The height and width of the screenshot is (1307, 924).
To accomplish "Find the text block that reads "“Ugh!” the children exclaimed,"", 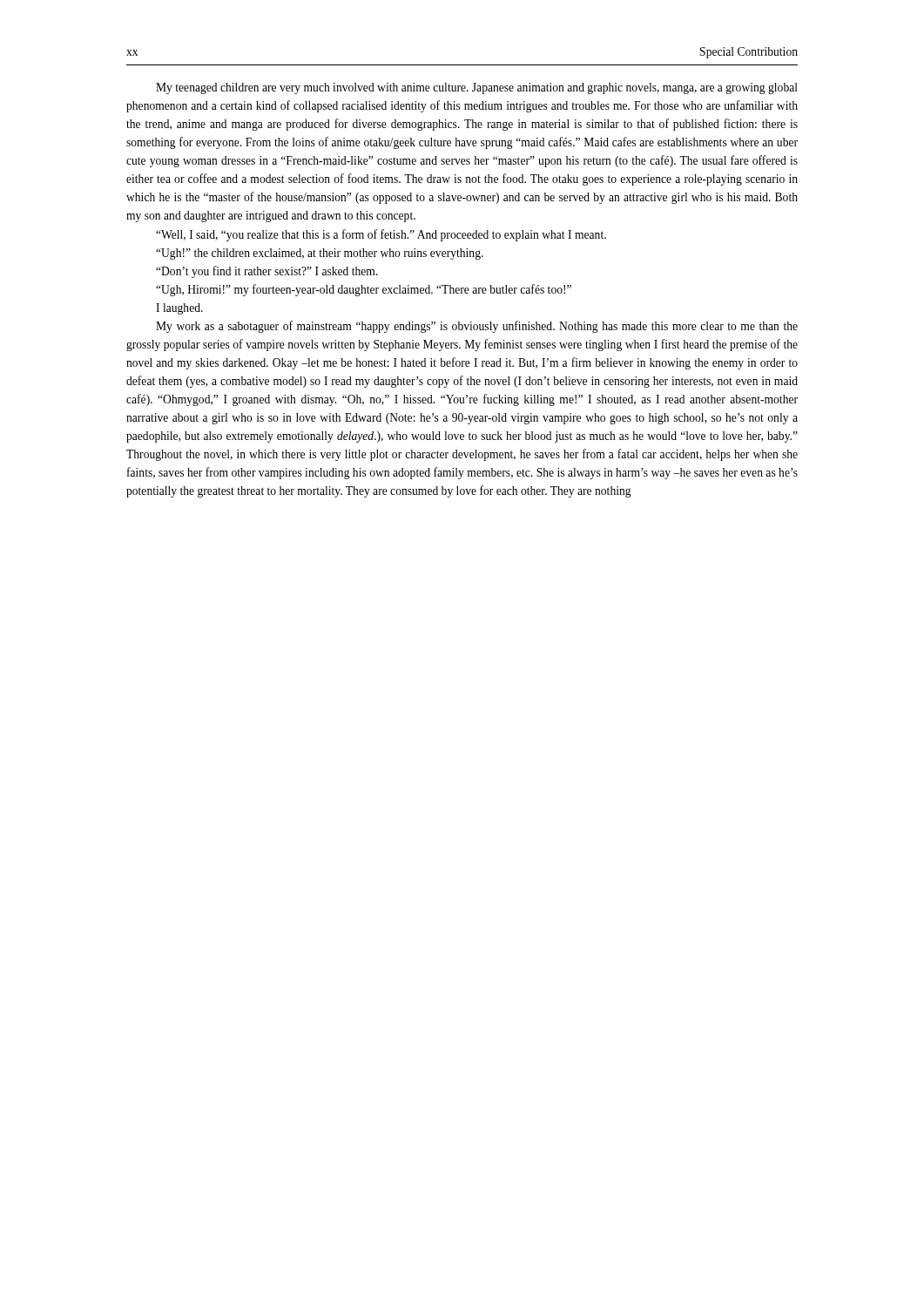I will point(462,253).
